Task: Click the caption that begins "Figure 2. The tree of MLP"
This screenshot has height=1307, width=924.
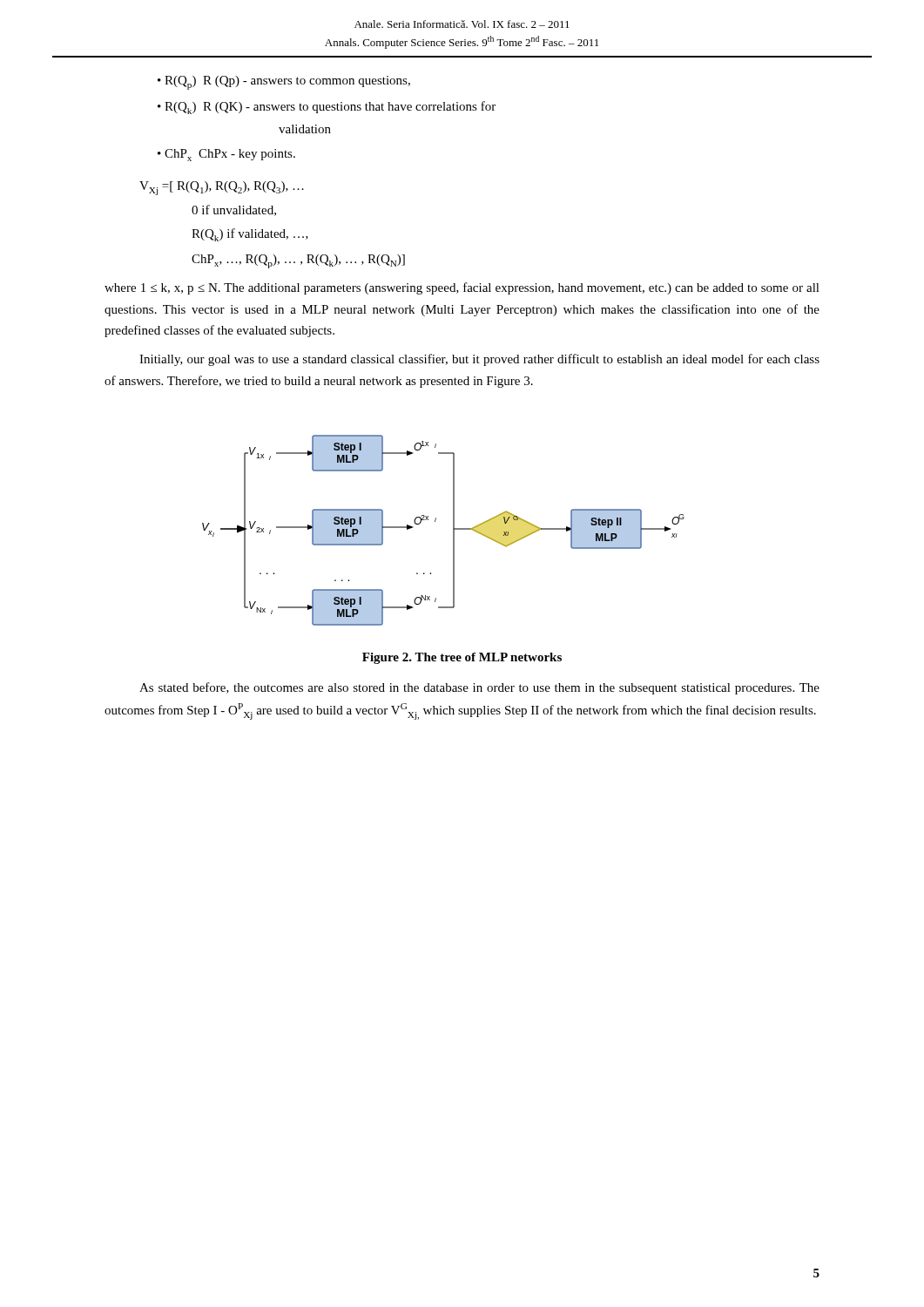Action: click(x=462, y=657)
